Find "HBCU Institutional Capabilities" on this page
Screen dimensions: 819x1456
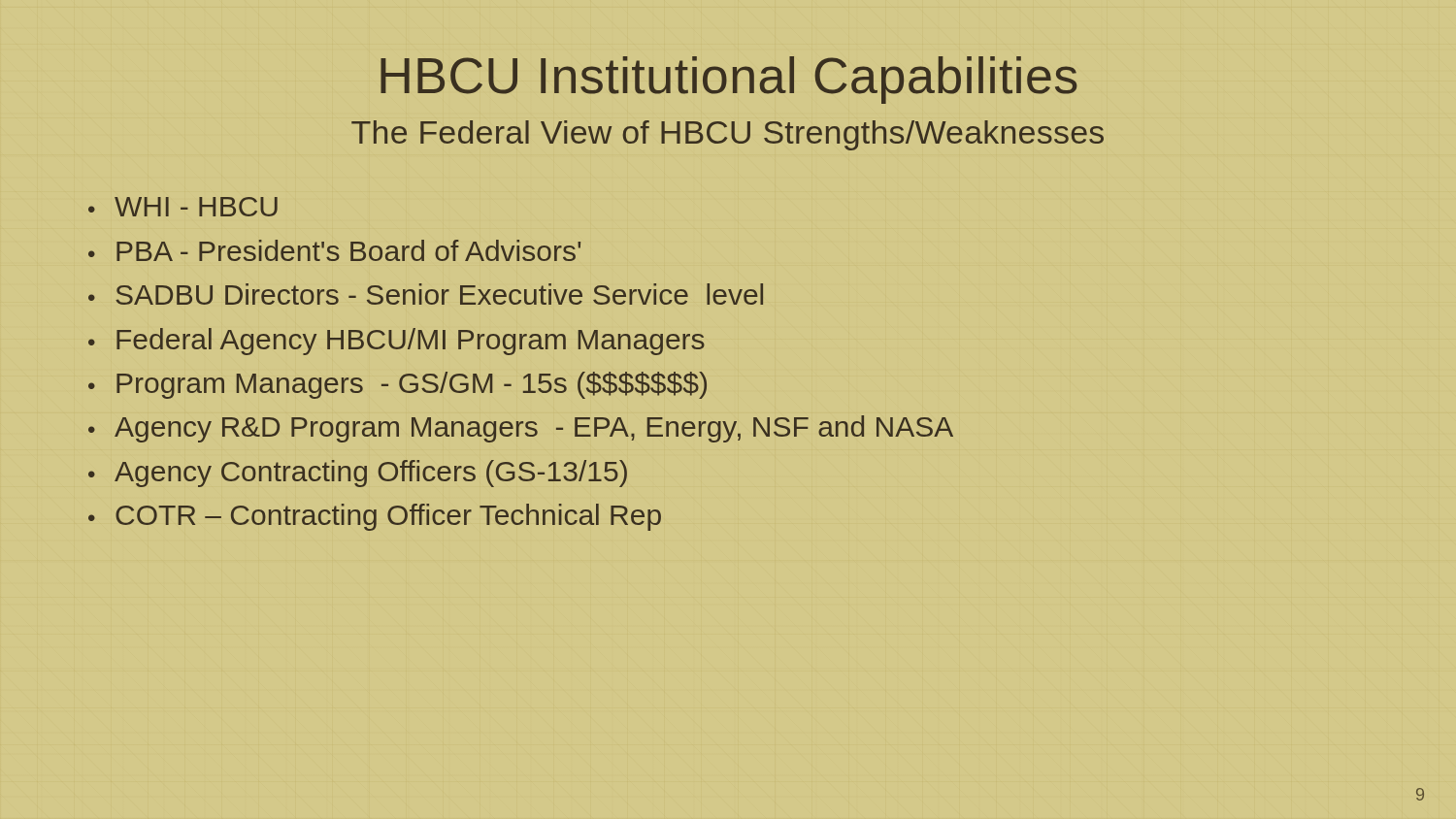728,76
